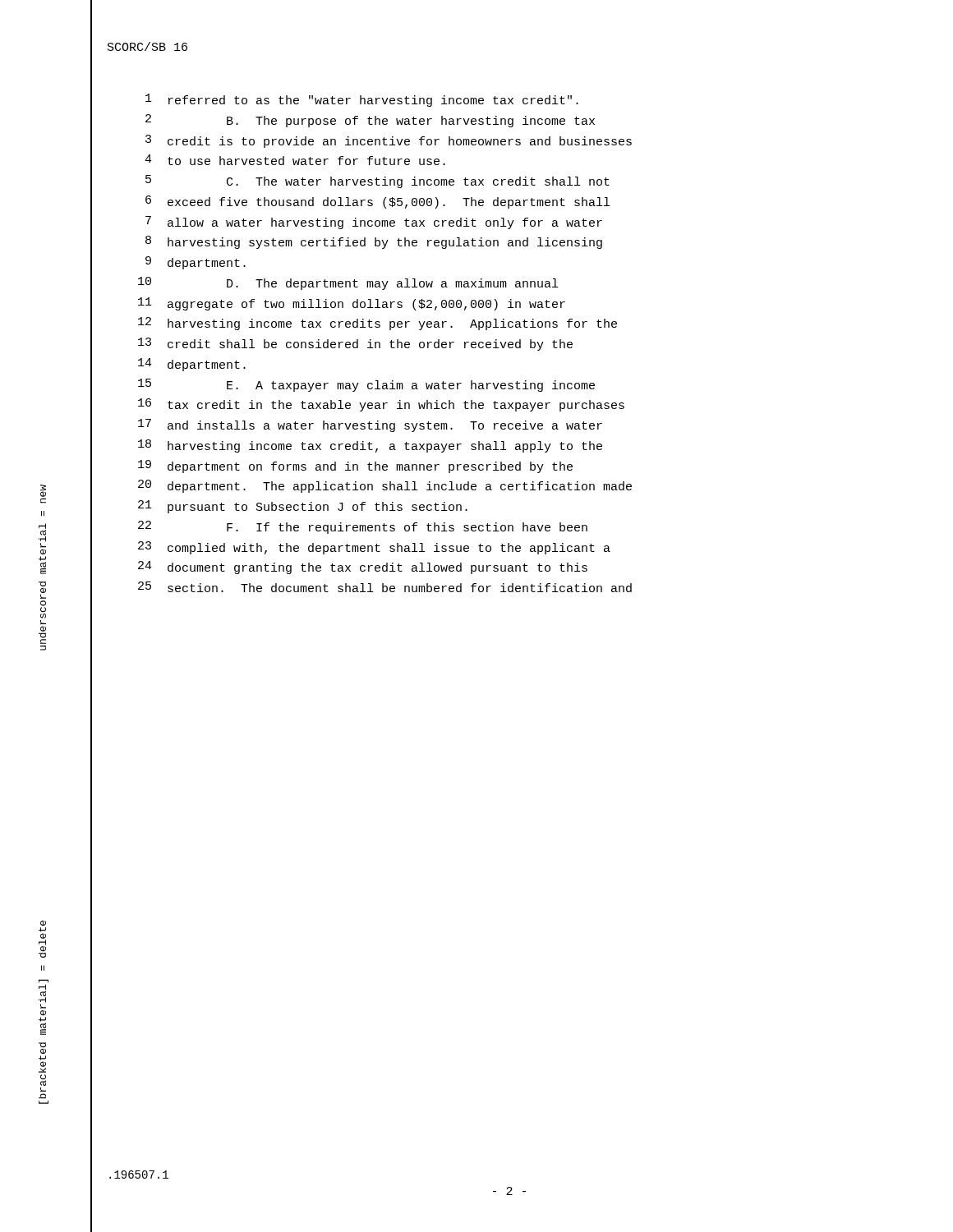Screen dimensions: 1232x953
Task: Point to the block beginning "2 B. The"
Action: 509,123
